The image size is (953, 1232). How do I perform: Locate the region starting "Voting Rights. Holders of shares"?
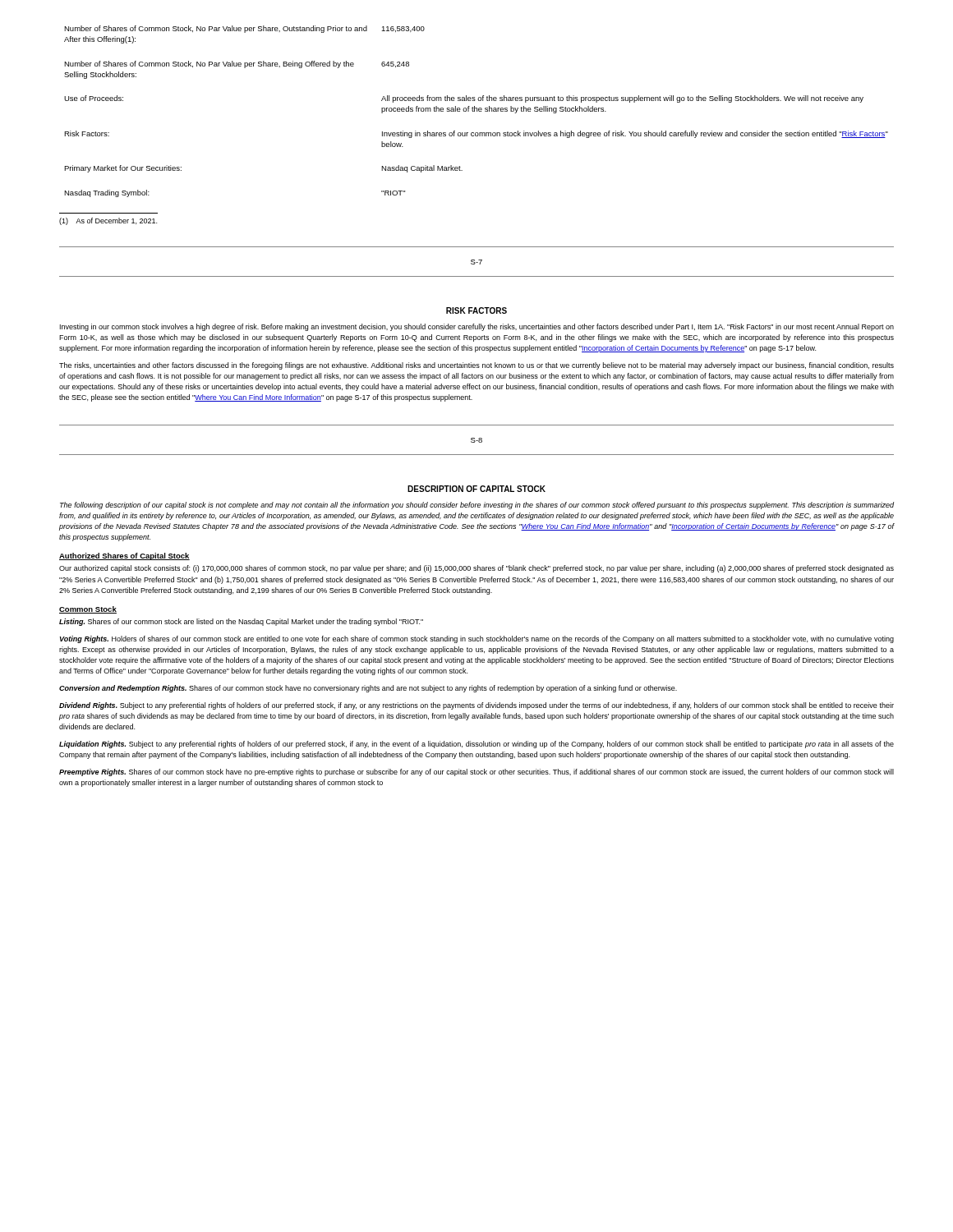point(476,655)
